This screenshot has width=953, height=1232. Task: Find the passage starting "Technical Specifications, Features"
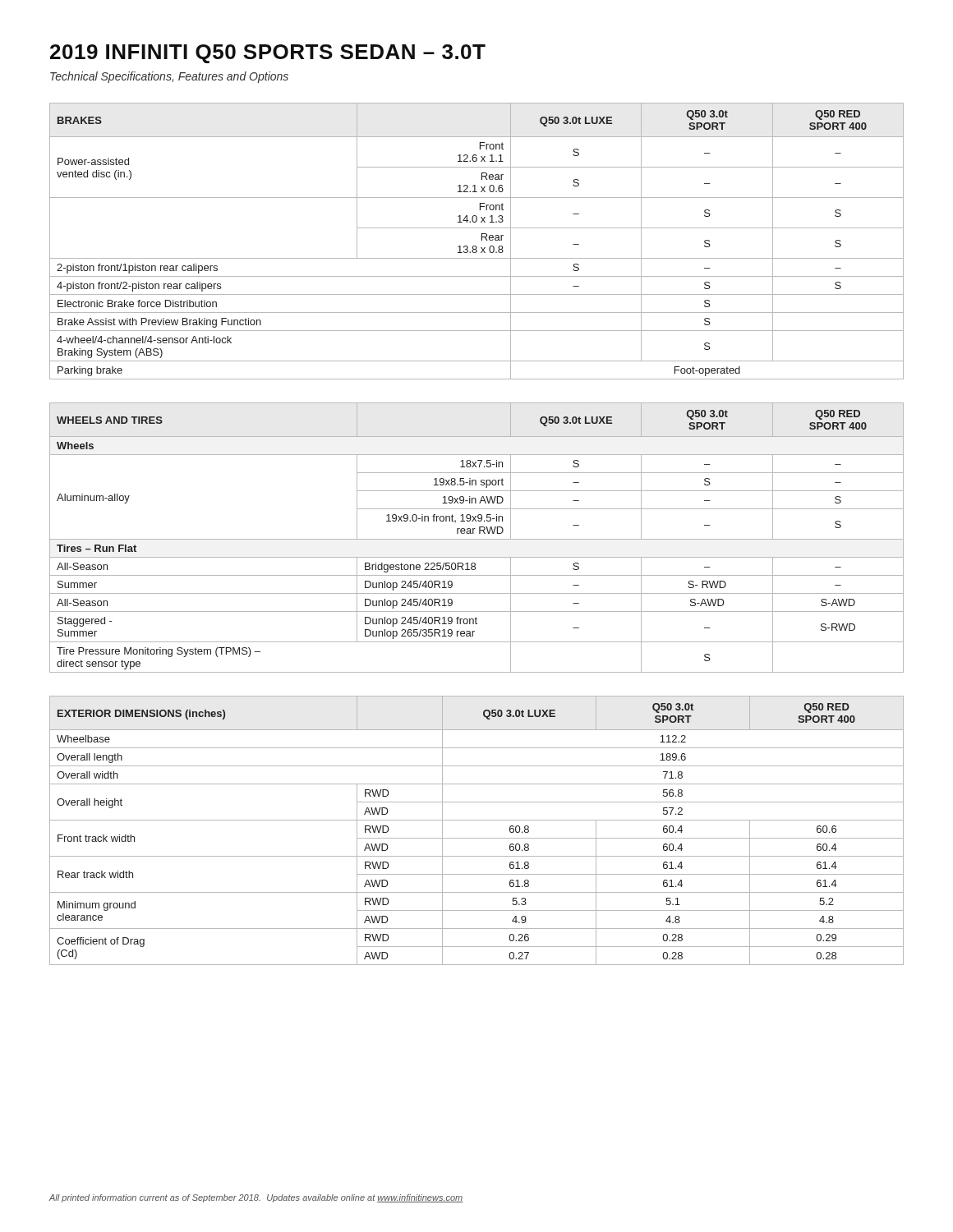(169, 77)
